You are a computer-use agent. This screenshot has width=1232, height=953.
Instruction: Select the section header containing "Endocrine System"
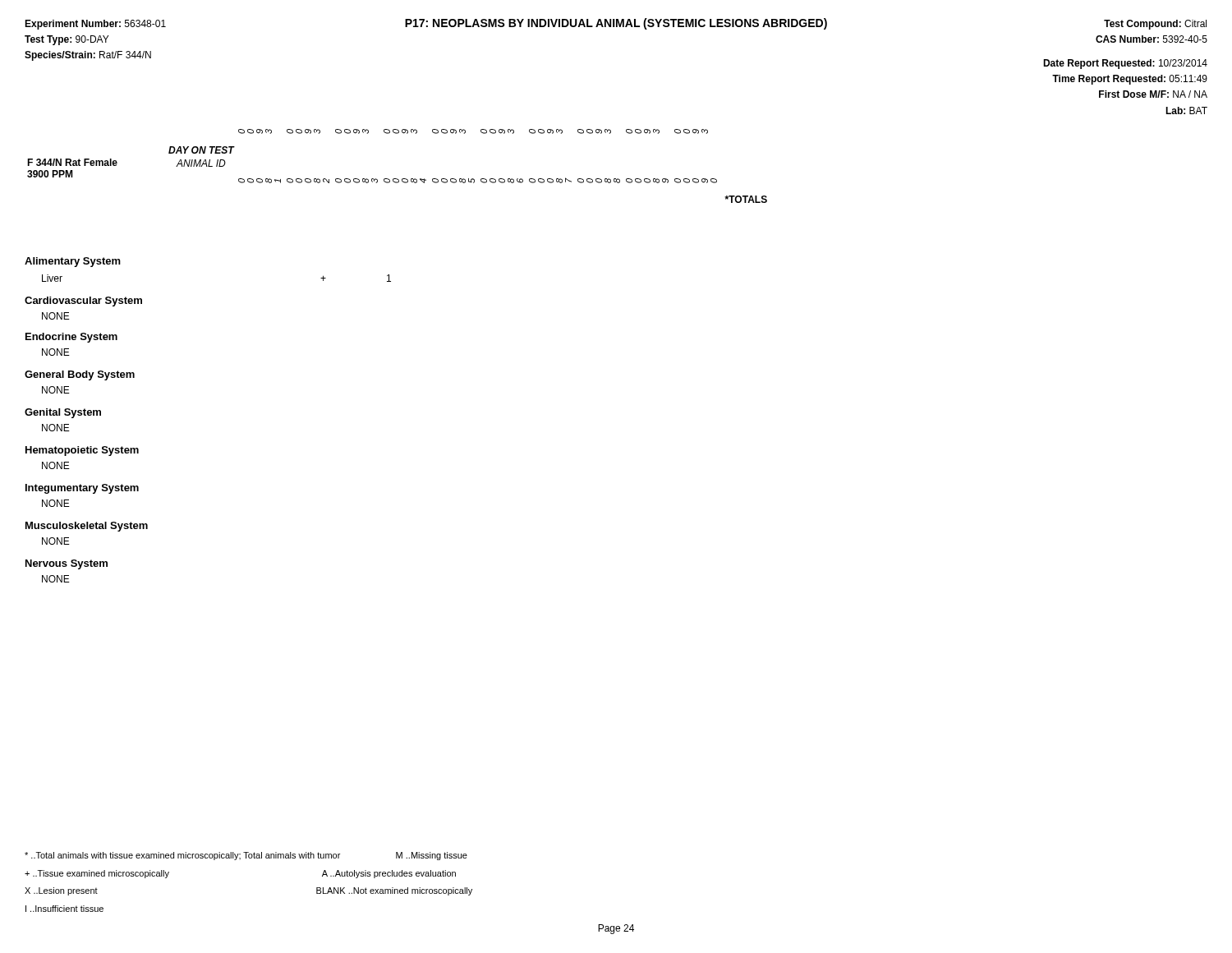coord(71,336)
